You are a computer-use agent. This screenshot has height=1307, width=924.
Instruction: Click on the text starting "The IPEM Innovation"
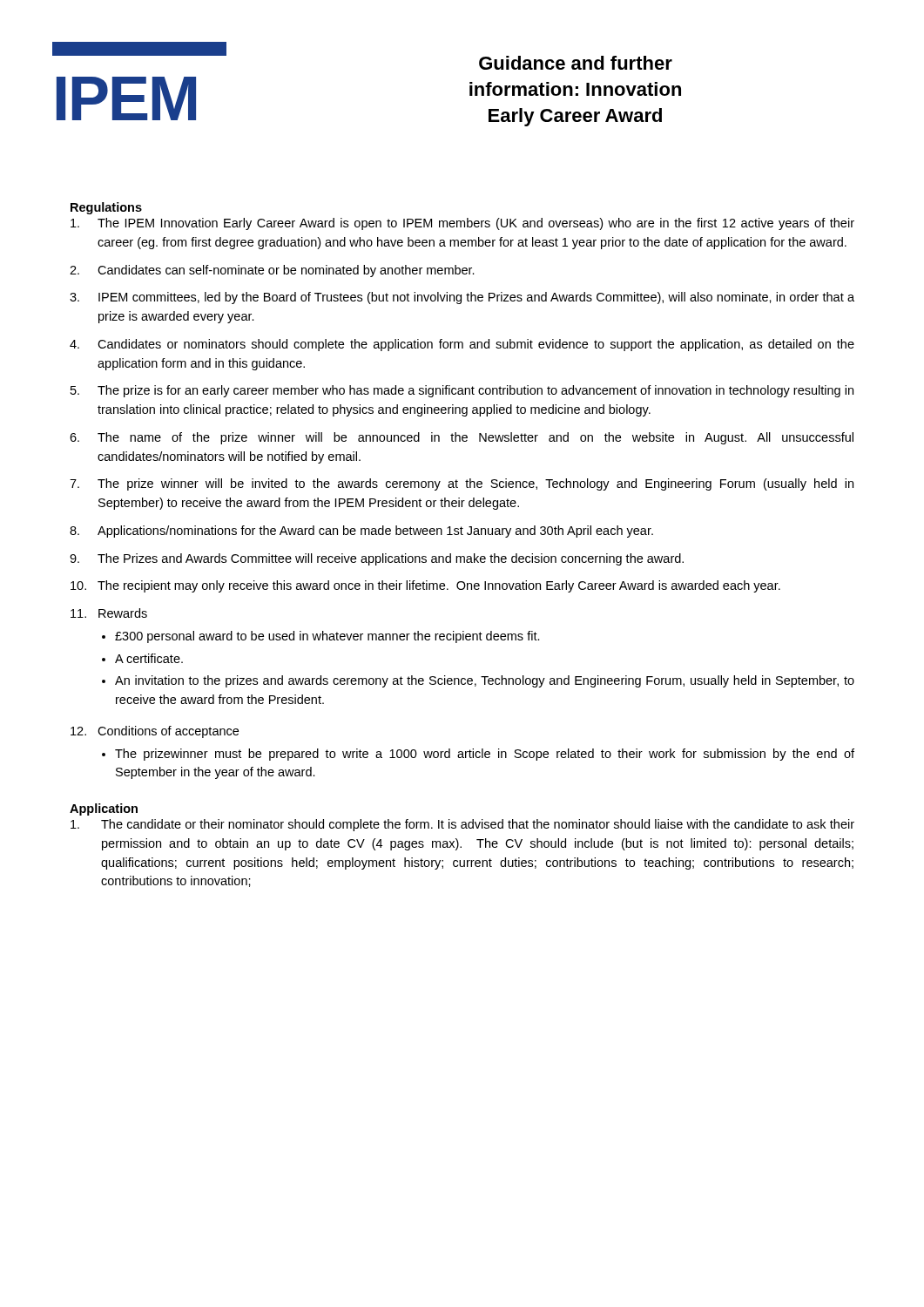click(x=462, y=233)
